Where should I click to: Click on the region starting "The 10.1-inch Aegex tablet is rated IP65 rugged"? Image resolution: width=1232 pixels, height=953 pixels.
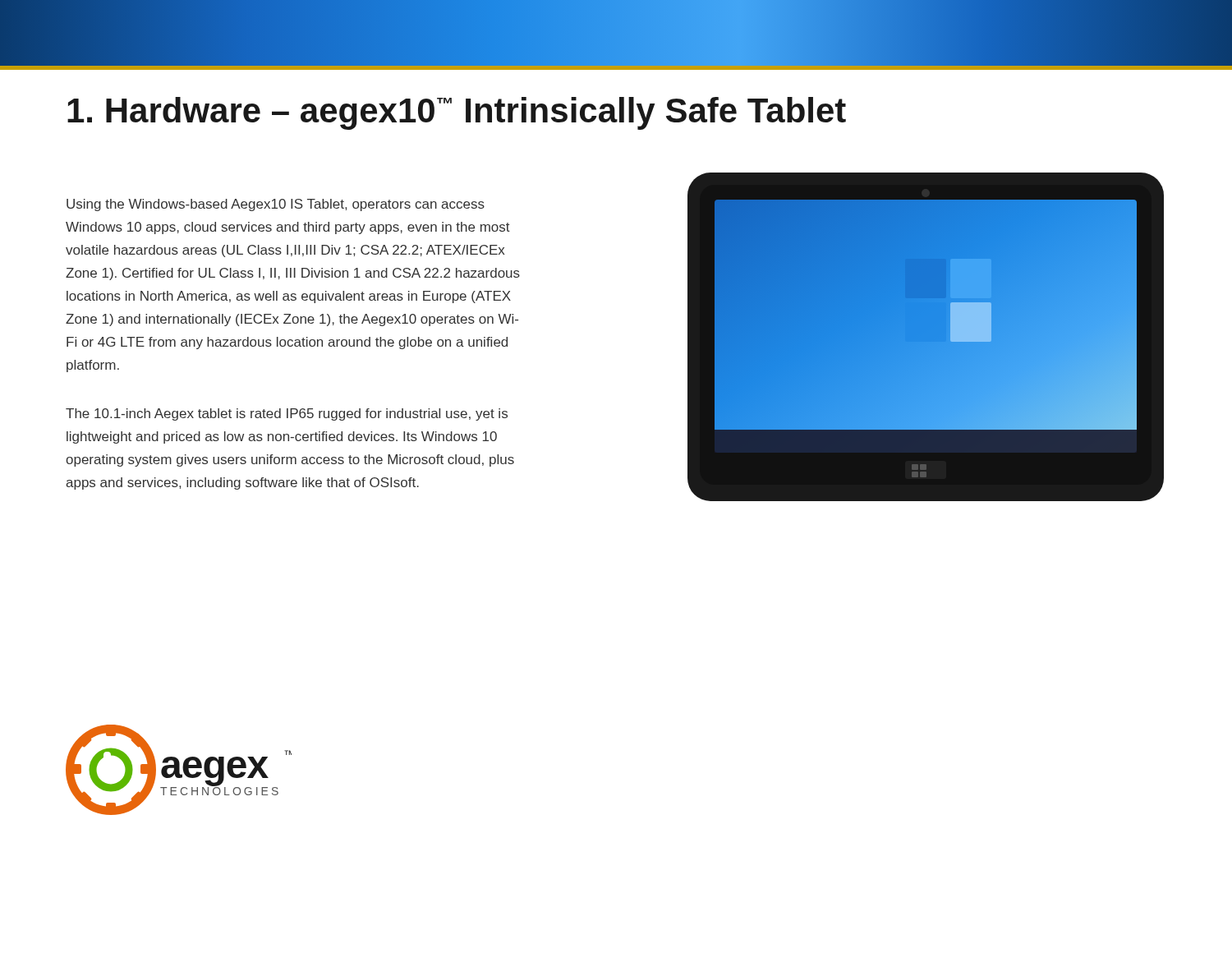[294, 449]
